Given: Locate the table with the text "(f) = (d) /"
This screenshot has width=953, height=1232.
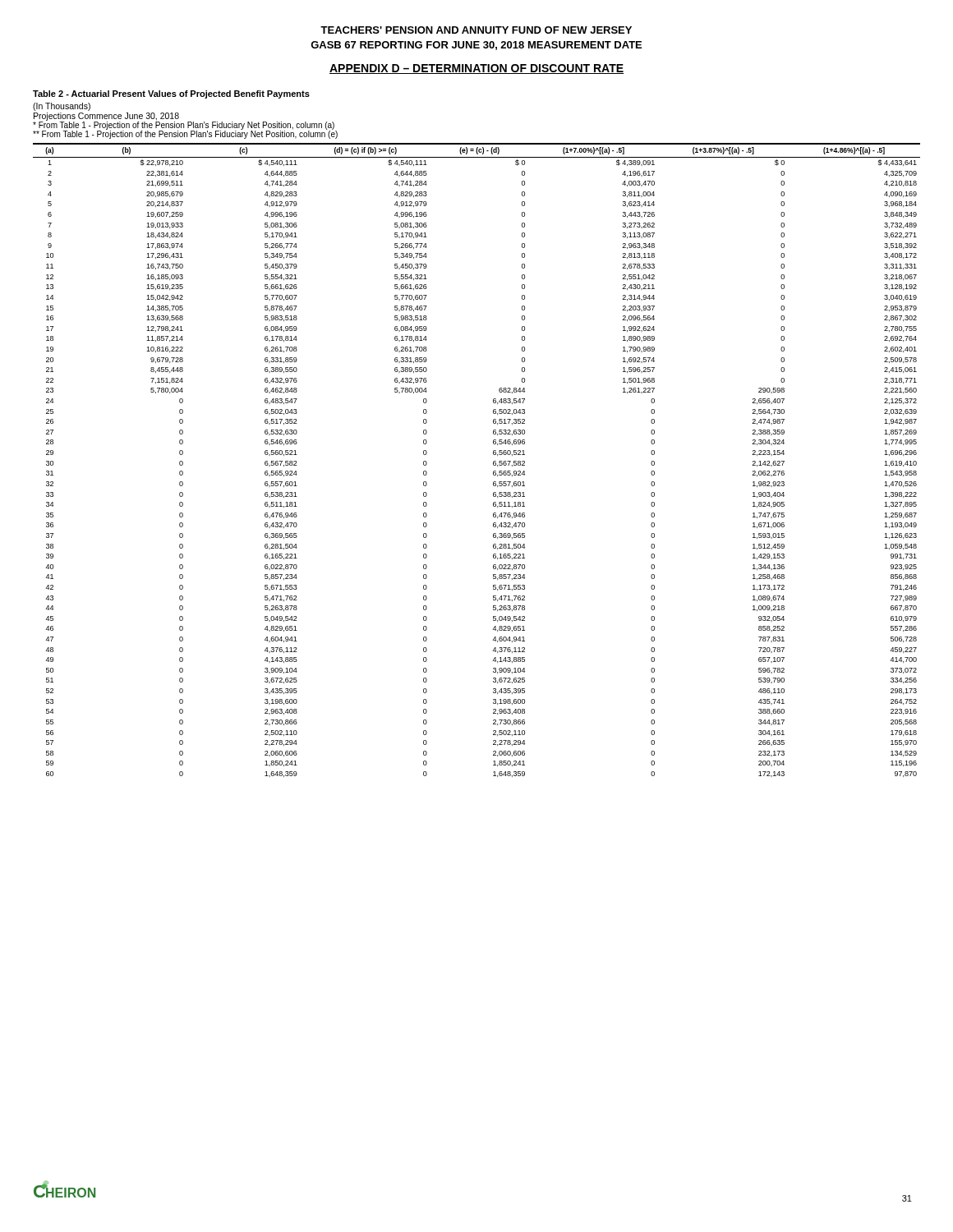Looking at the screenshot, I should click(x=476, y=462).
